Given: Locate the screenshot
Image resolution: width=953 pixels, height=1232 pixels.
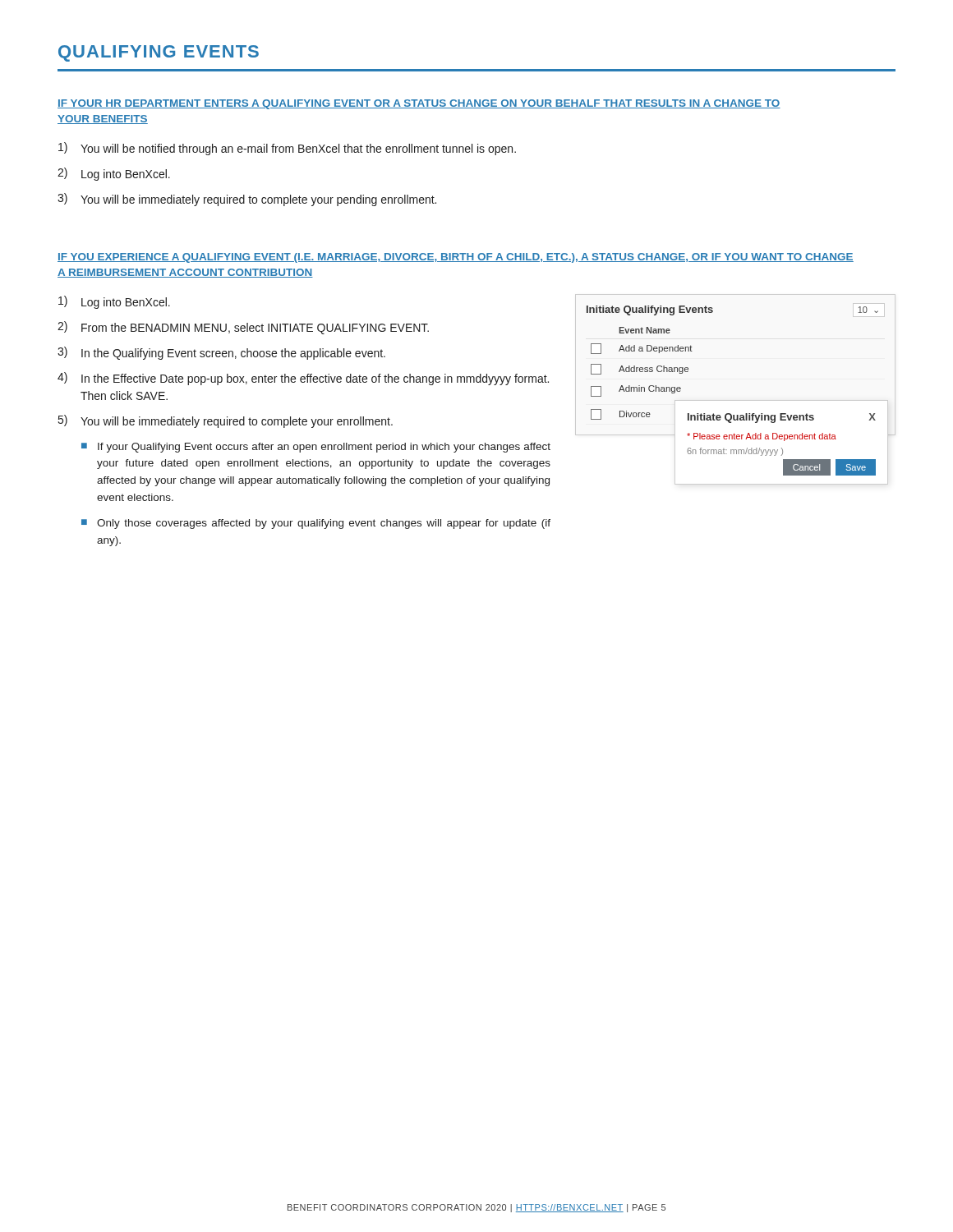Looking at the screenshot, I should (x=735, y=364).
